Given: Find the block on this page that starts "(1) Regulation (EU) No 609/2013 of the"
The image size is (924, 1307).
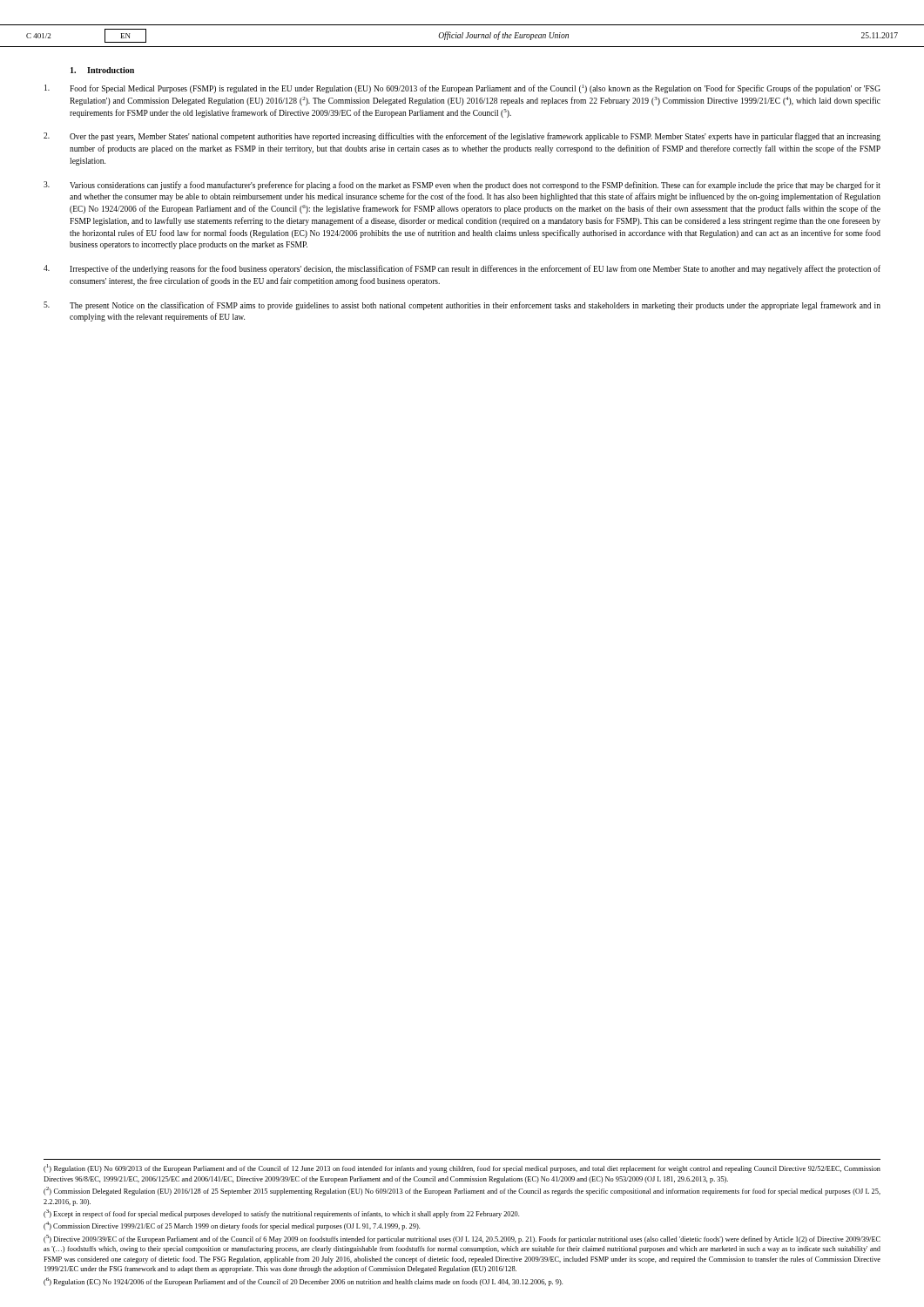Looking at the screenshot, I should [x=462, y=1174].
